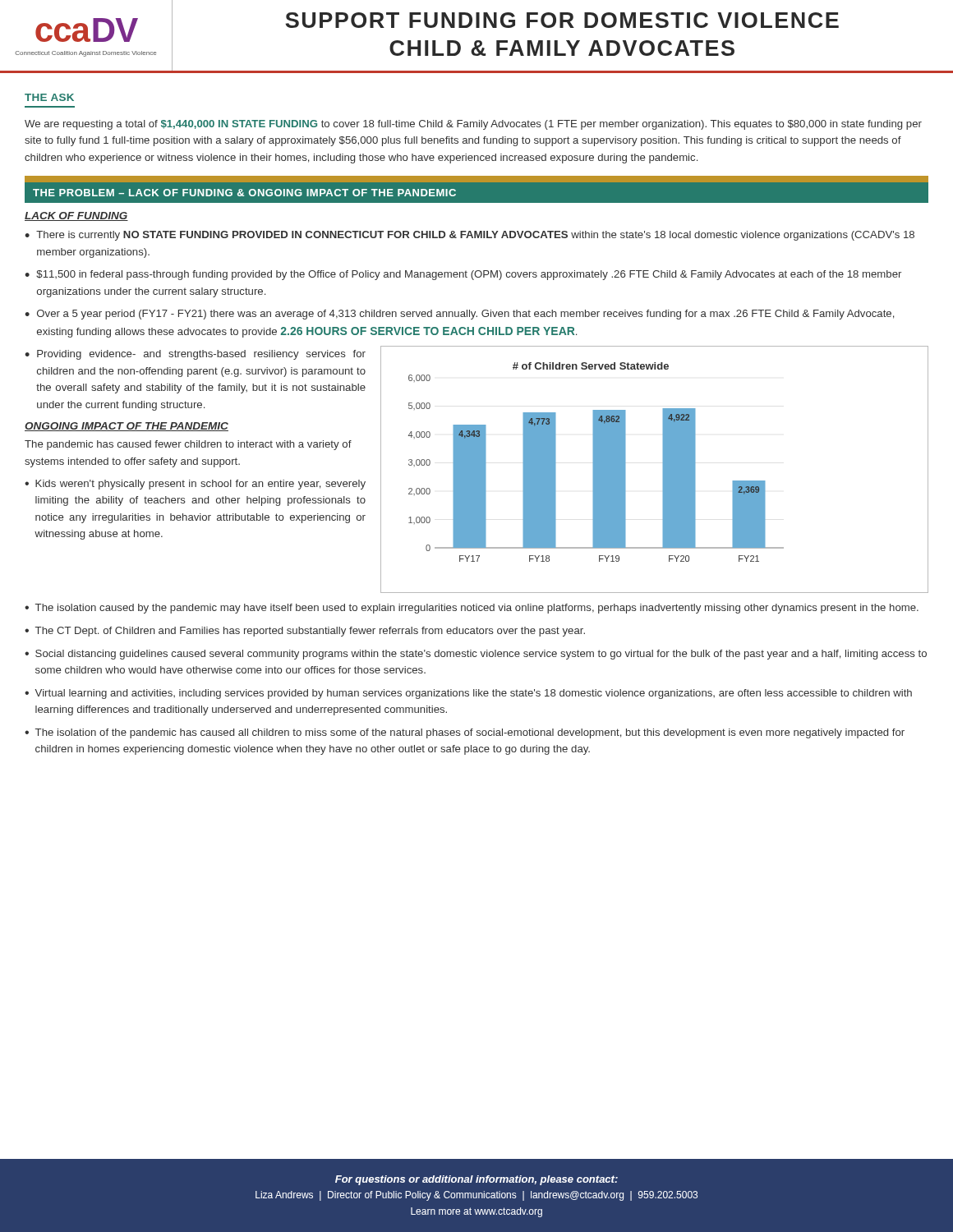Viewport: 953px width, 1232px height.
Task: Locate the list item that says "• Virtual learning and"
Action: coord(476,702)
